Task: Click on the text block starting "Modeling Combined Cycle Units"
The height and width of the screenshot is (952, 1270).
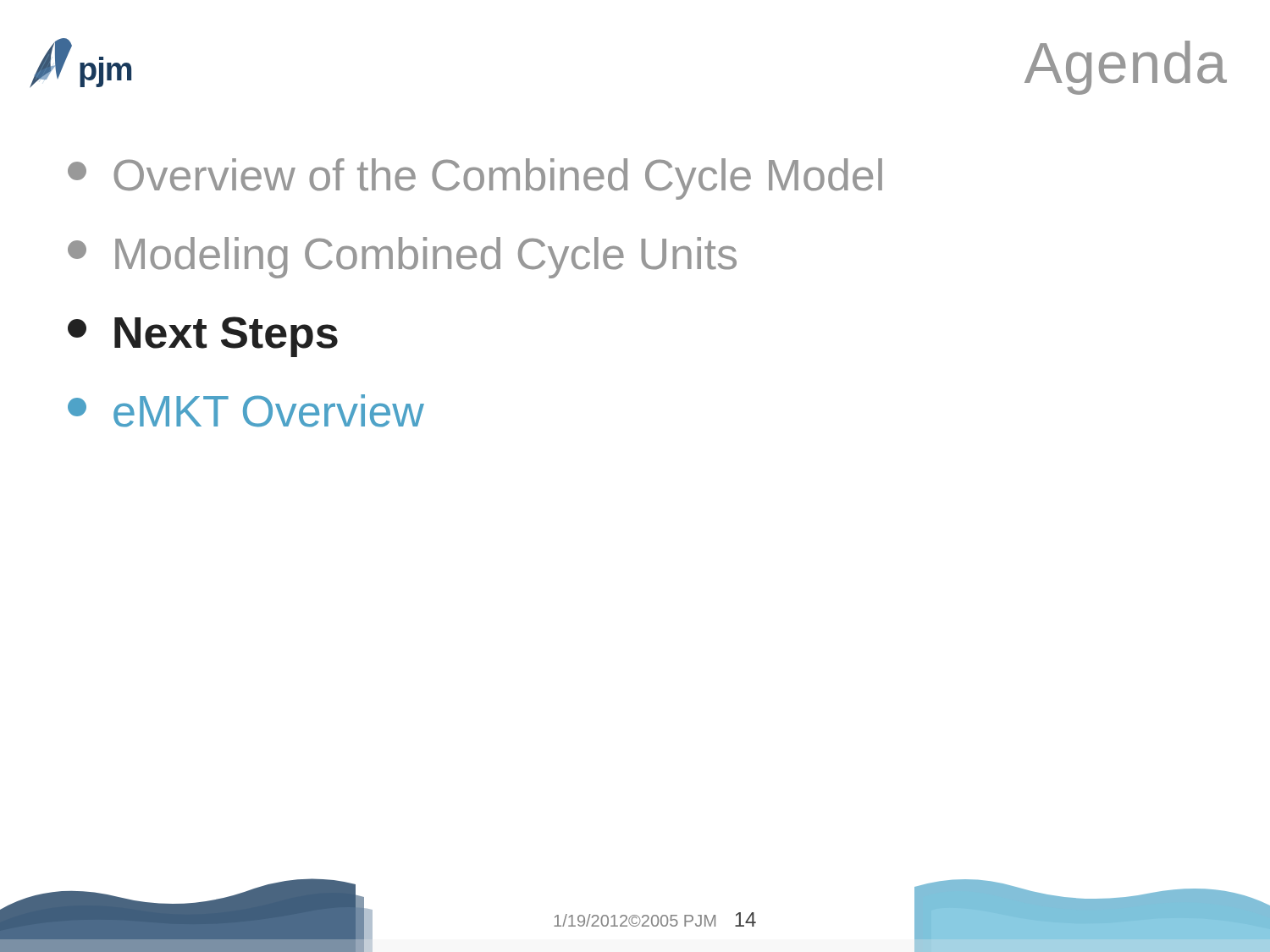Action: (x=403, y=254)
